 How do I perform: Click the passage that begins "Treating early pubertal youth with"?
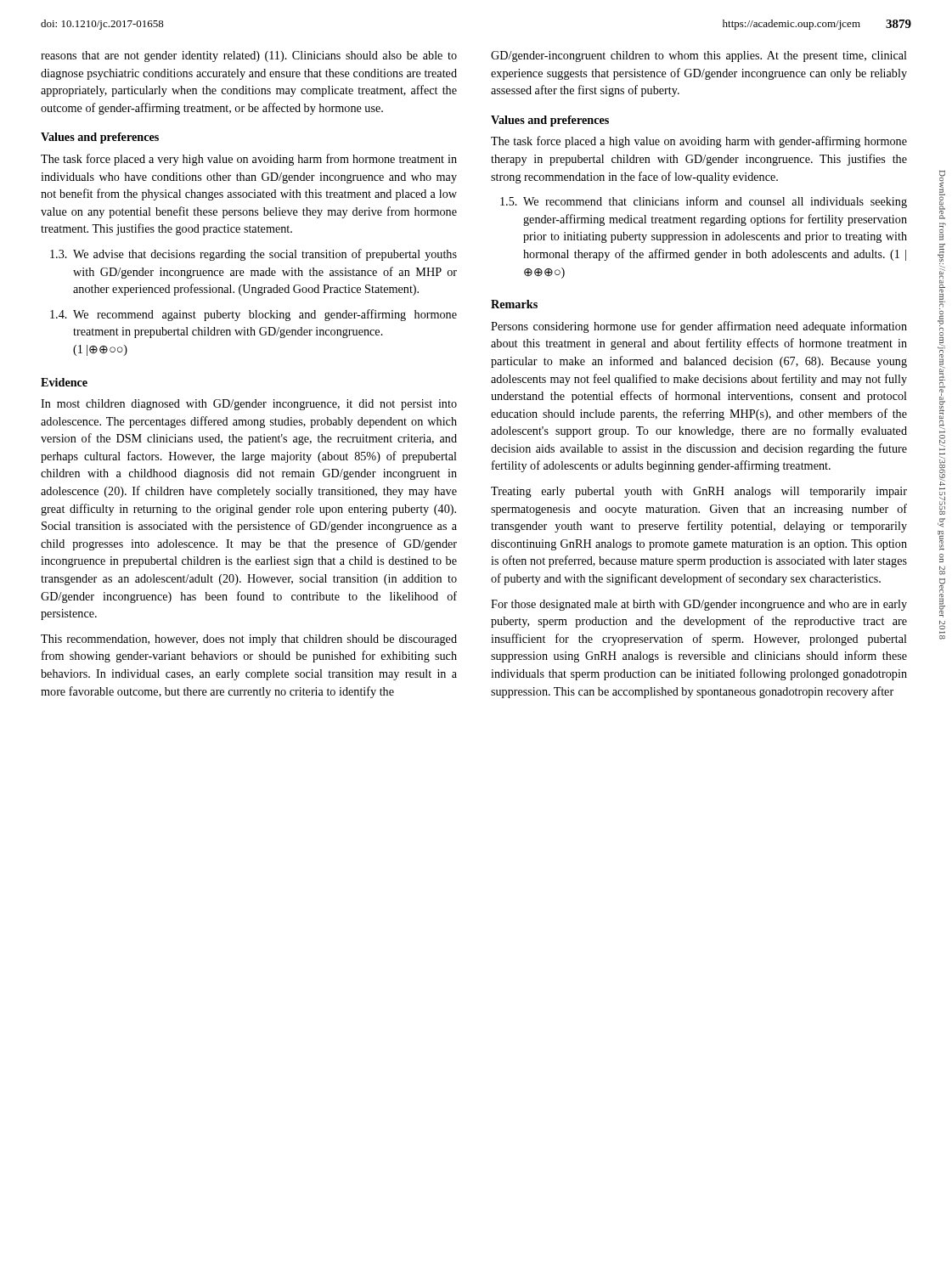[x=699, y=535]
